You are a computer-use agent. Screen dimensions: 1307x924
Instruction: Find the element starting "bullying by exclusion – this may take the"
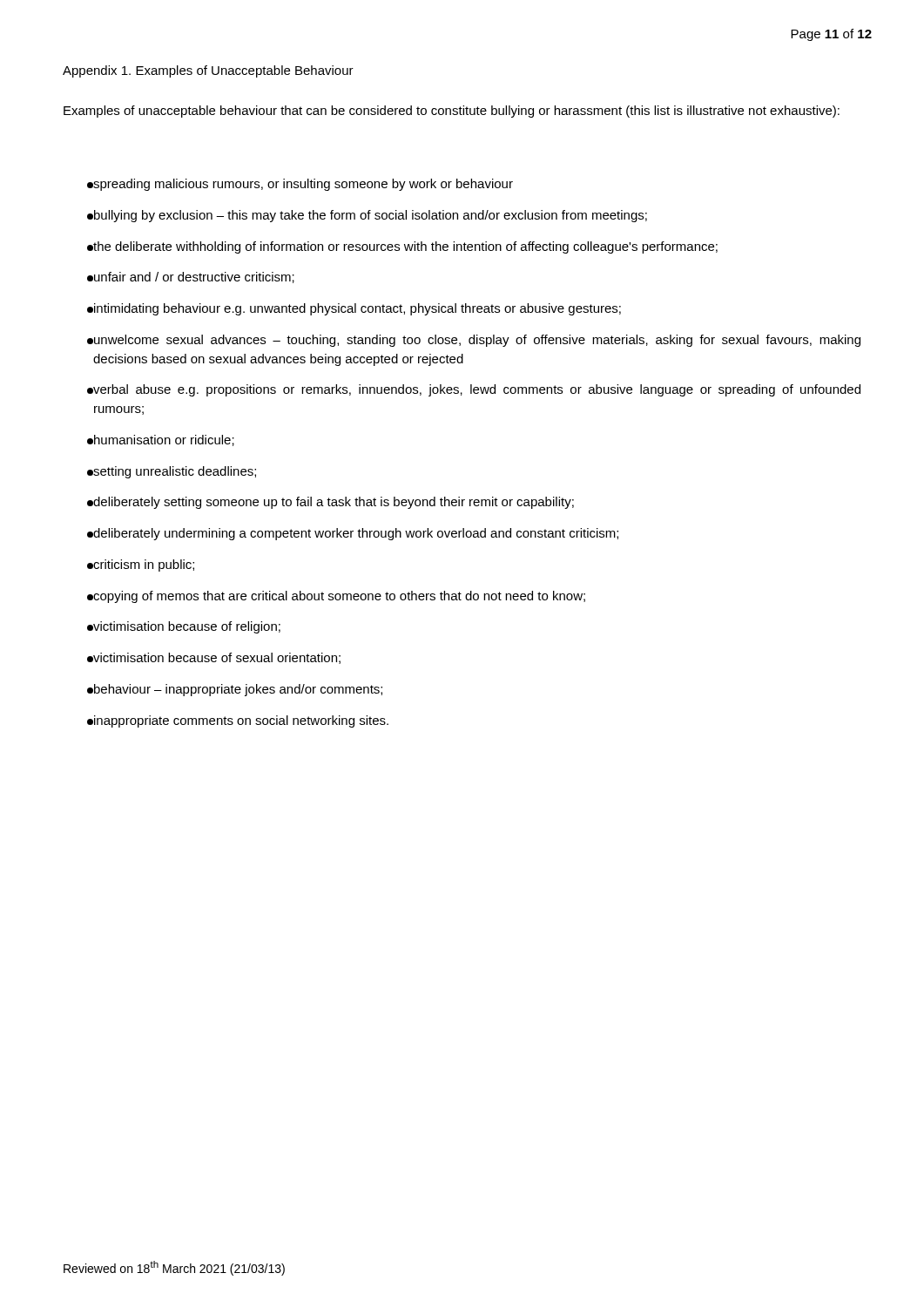(x=462, y=215)
